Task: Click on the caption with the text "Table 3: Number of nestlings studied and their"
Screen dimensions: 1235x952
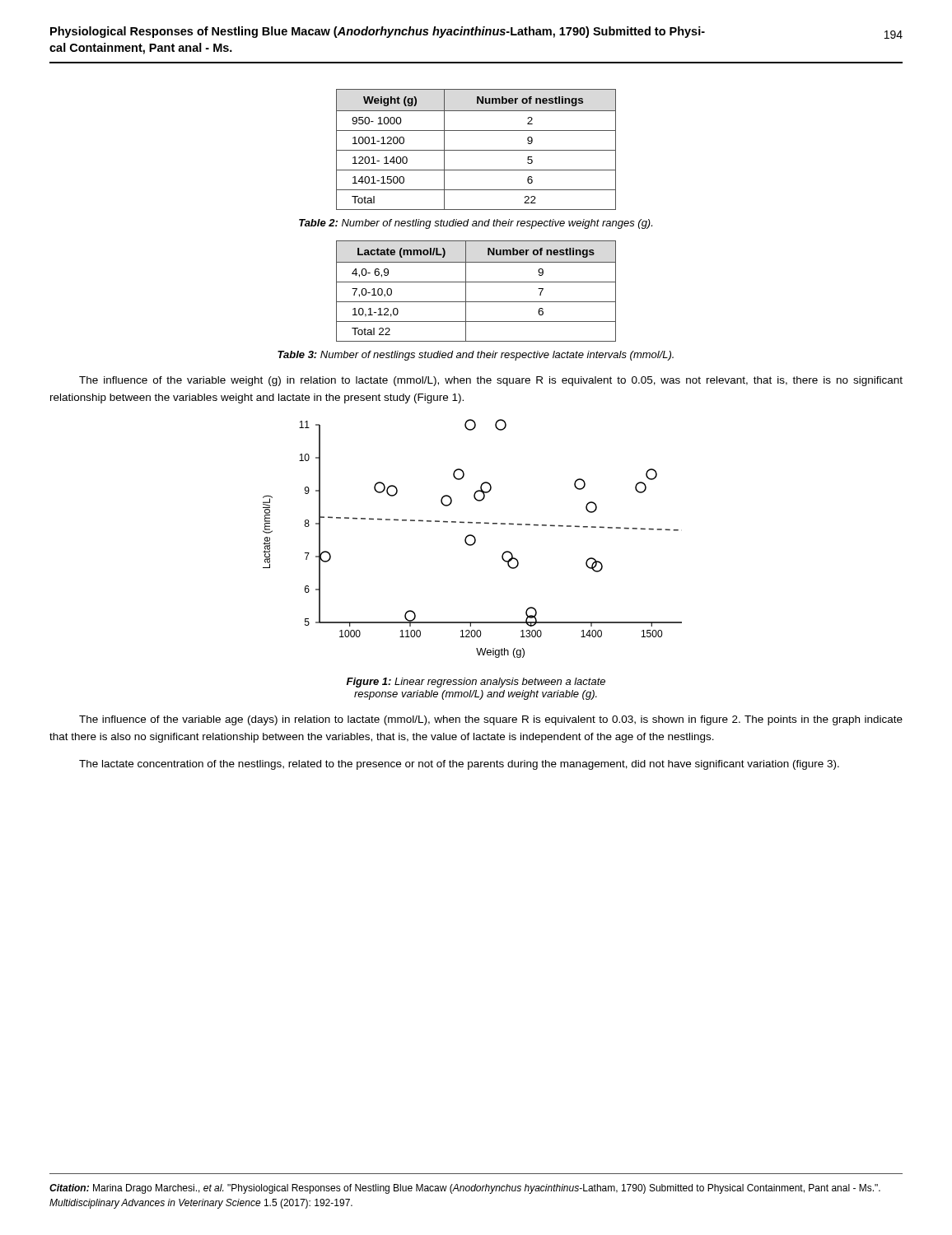Action: (476, 354)
